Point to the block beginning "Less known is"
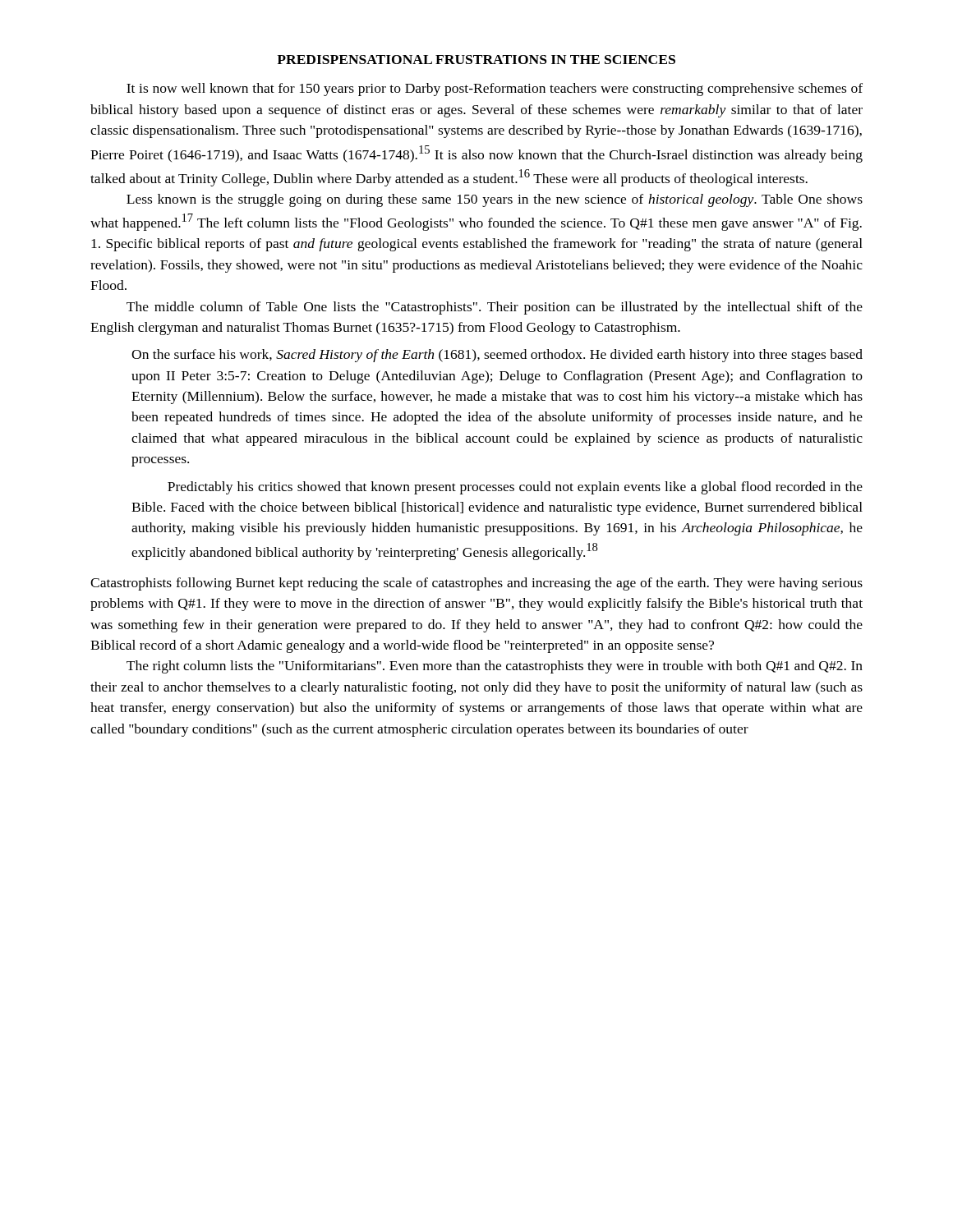The image size is (953, 1232). (476, 243)
